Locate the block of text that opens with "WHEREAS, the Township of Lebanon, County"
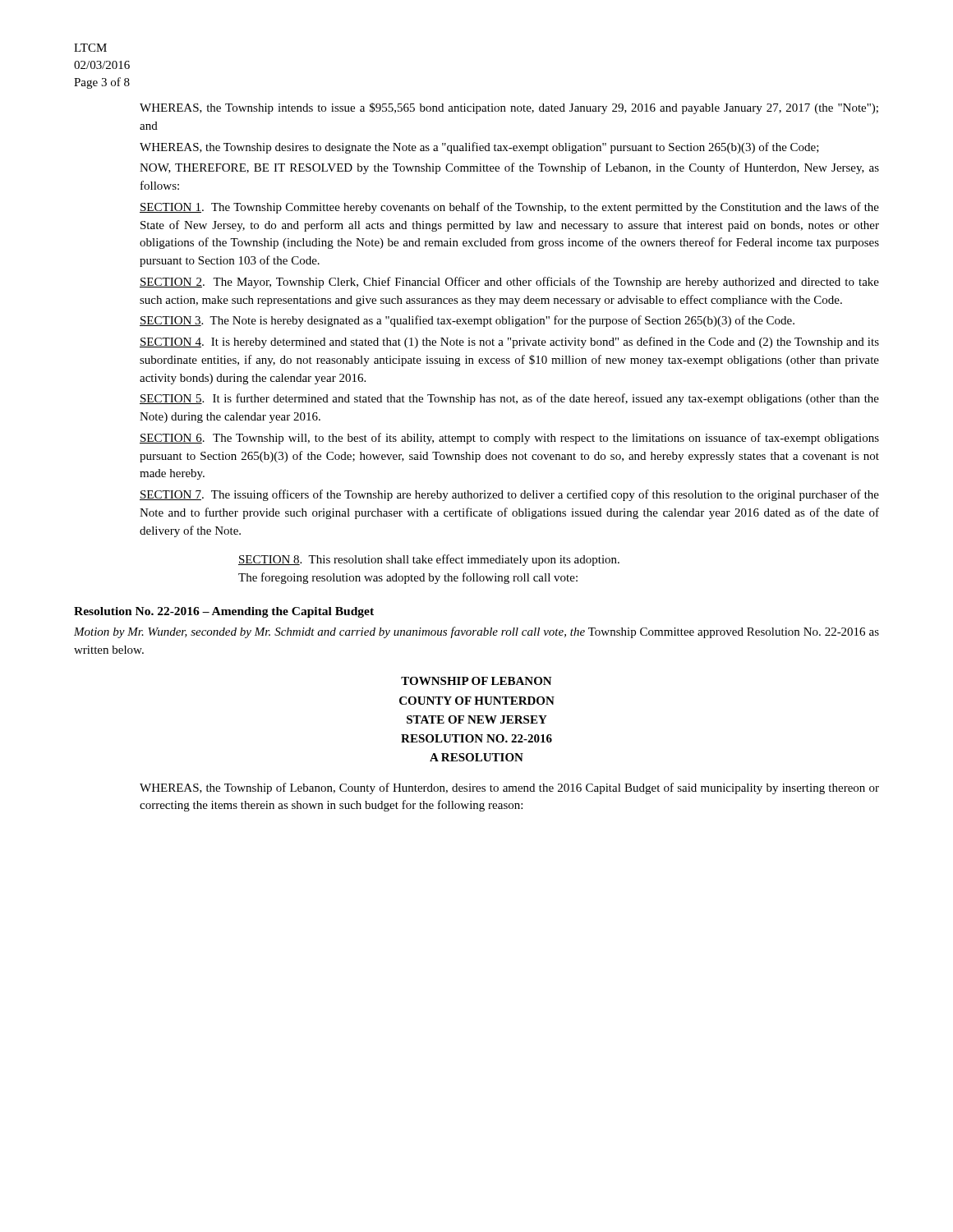Viewport: 953px width, 1232px height. click(x=509, y=796)
